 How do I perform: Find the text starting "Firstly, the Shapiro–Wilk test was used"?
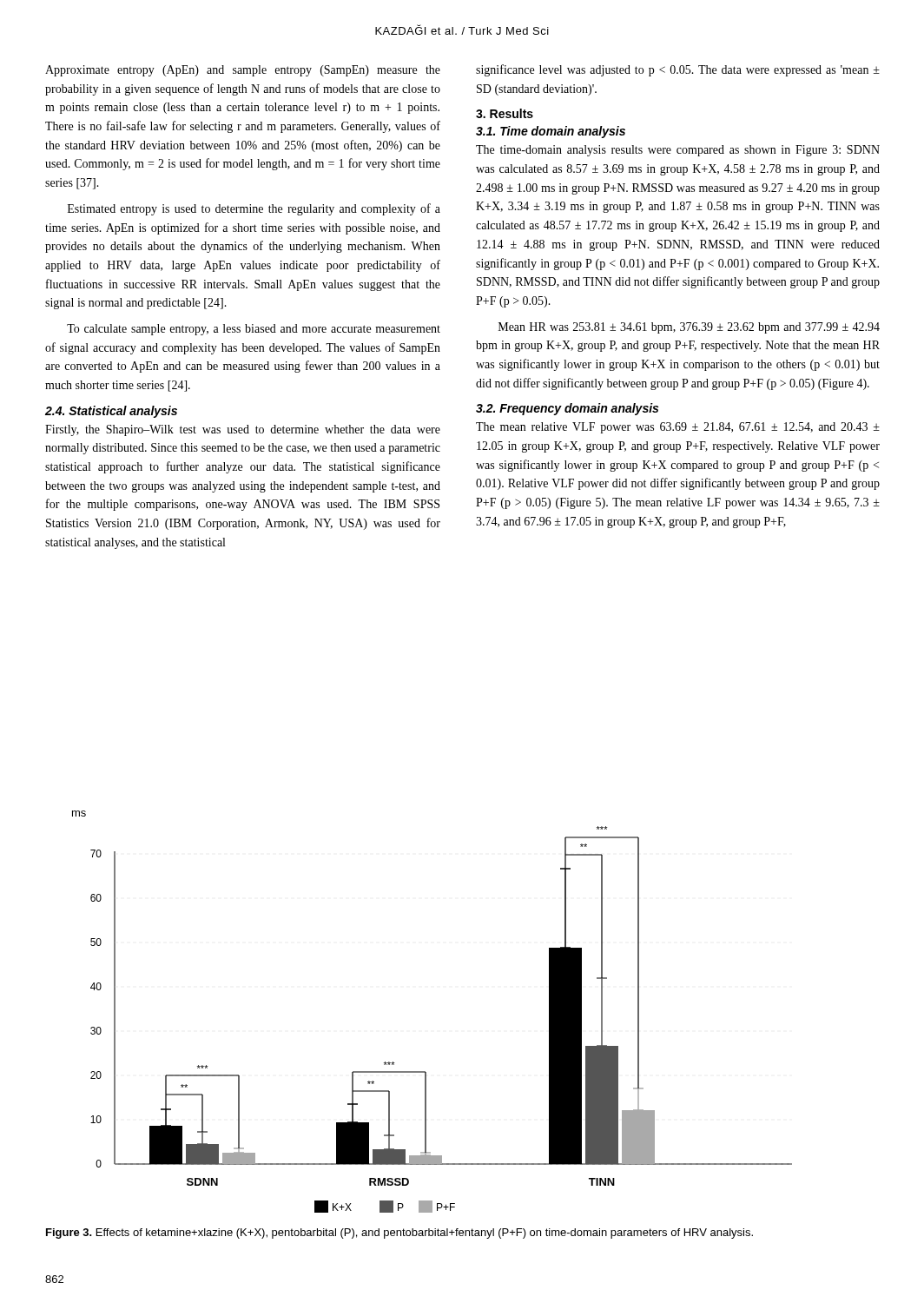[243, 486]
